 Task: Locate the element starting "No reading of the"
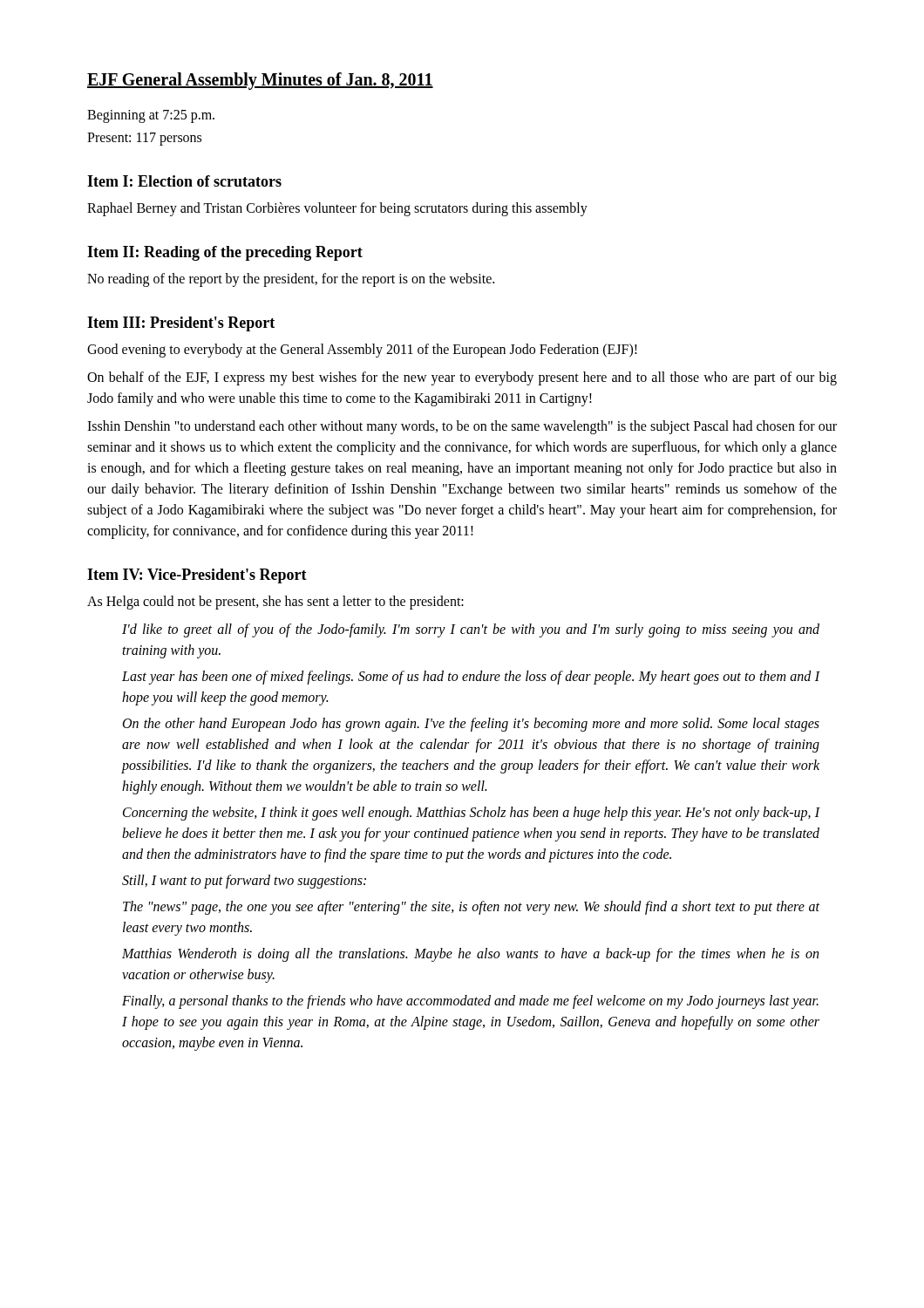coord(462,279)
